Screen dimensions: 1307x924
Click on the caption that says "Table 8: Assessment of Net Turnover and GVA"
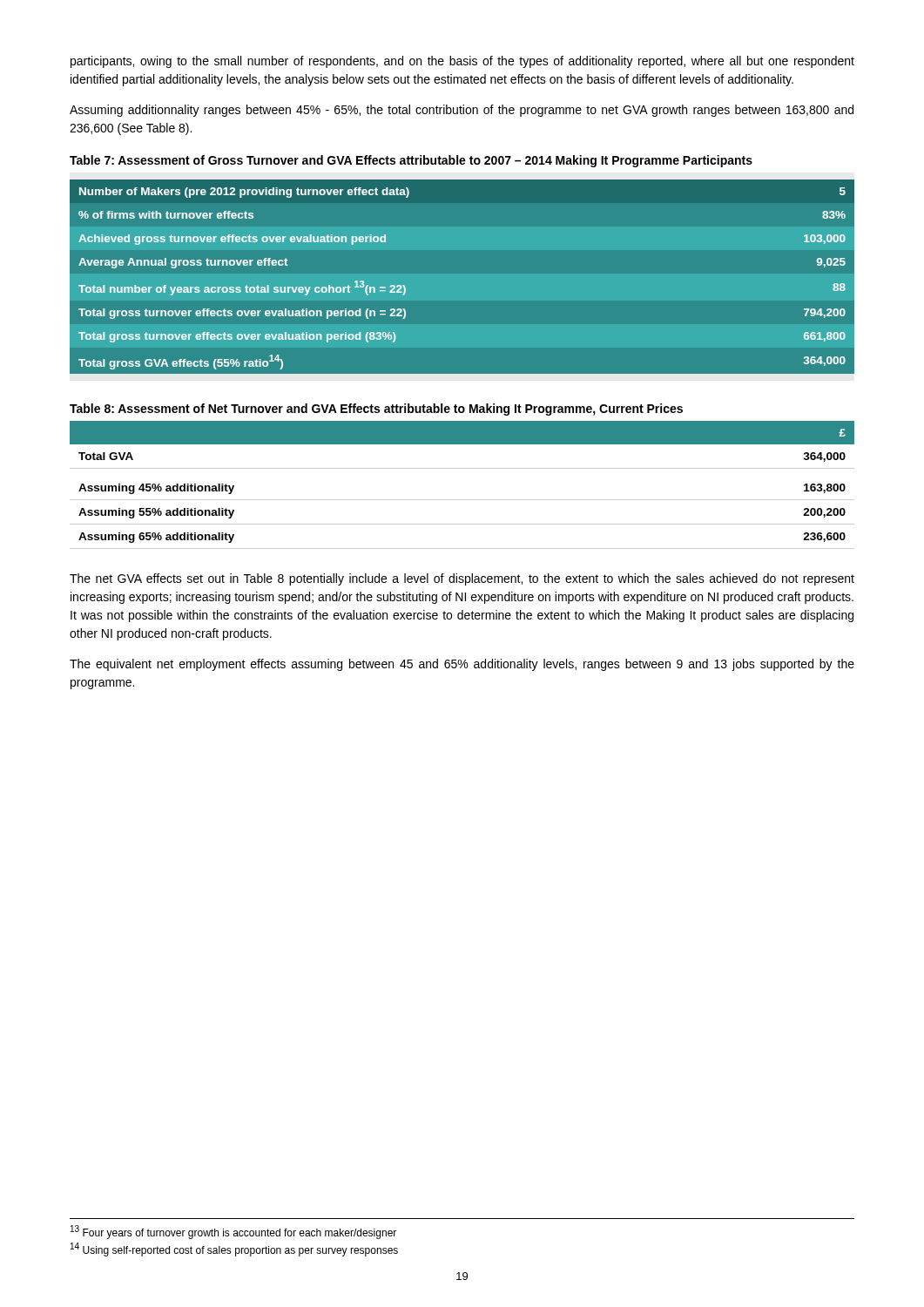tap(376, 409)
